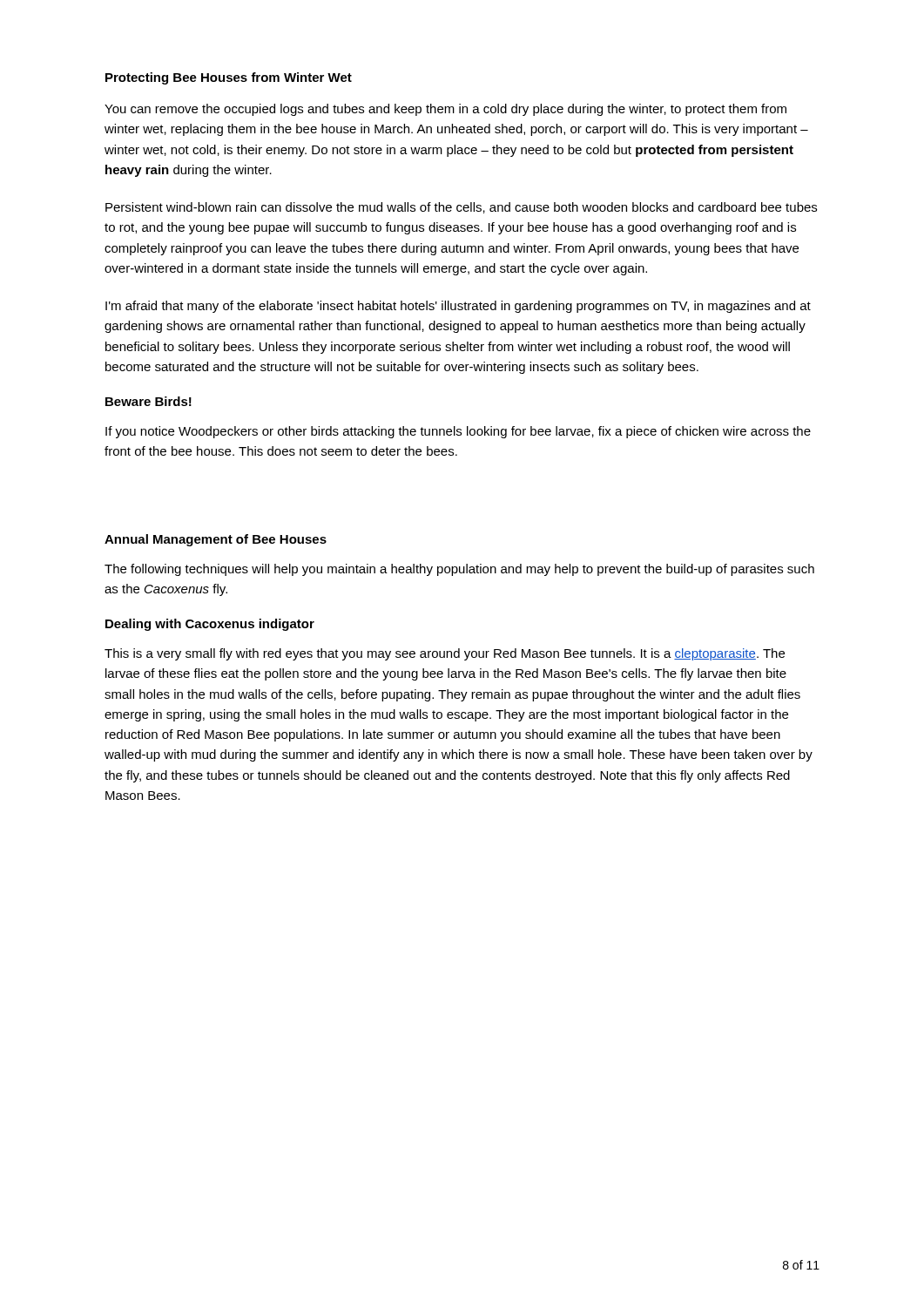
Task: Find the block on this page that starts "The following techniques will"
Action: pos(460,578)
